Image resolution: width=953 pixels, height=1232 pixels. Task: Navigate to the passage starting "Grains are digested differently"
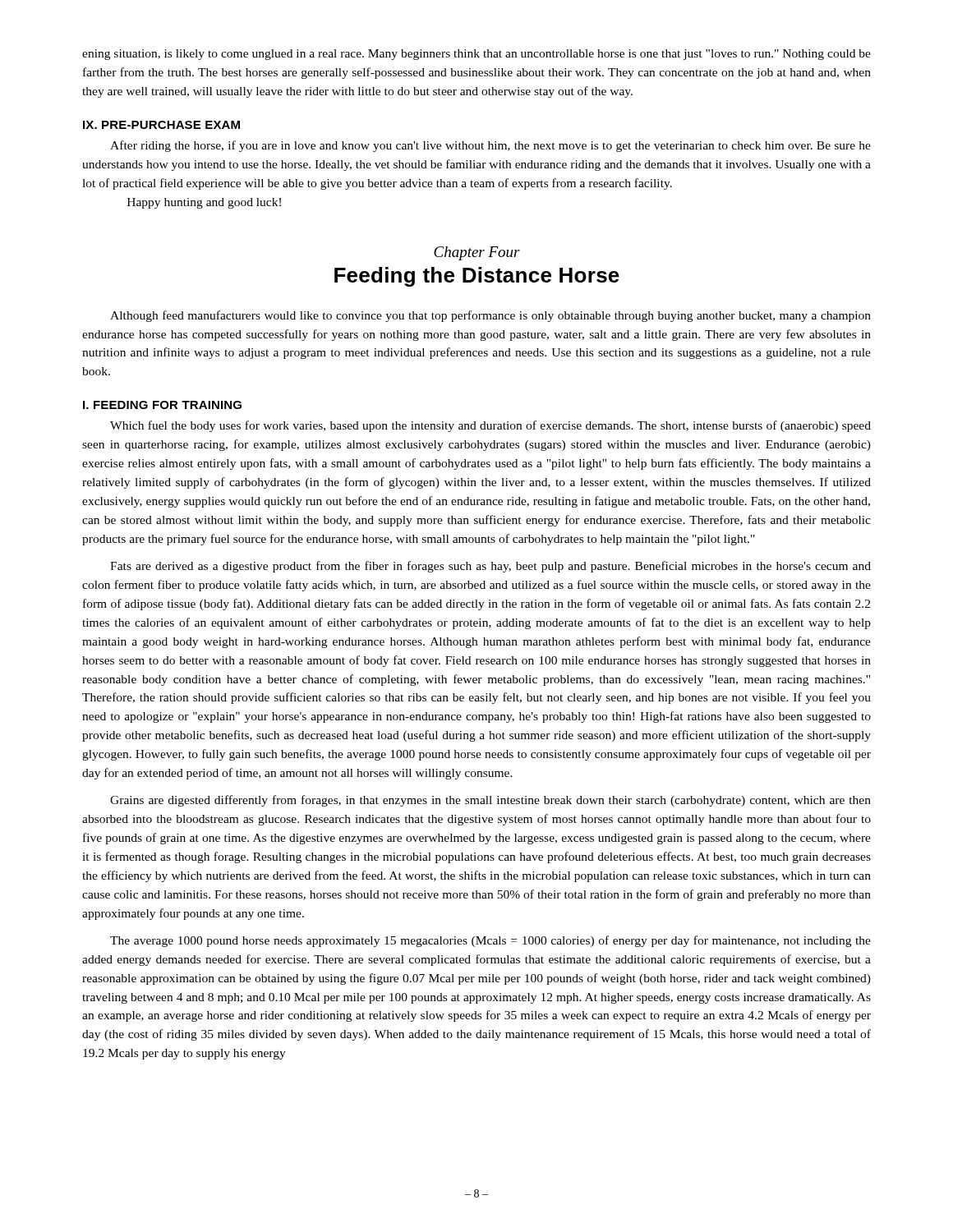[x=476, y=857]
